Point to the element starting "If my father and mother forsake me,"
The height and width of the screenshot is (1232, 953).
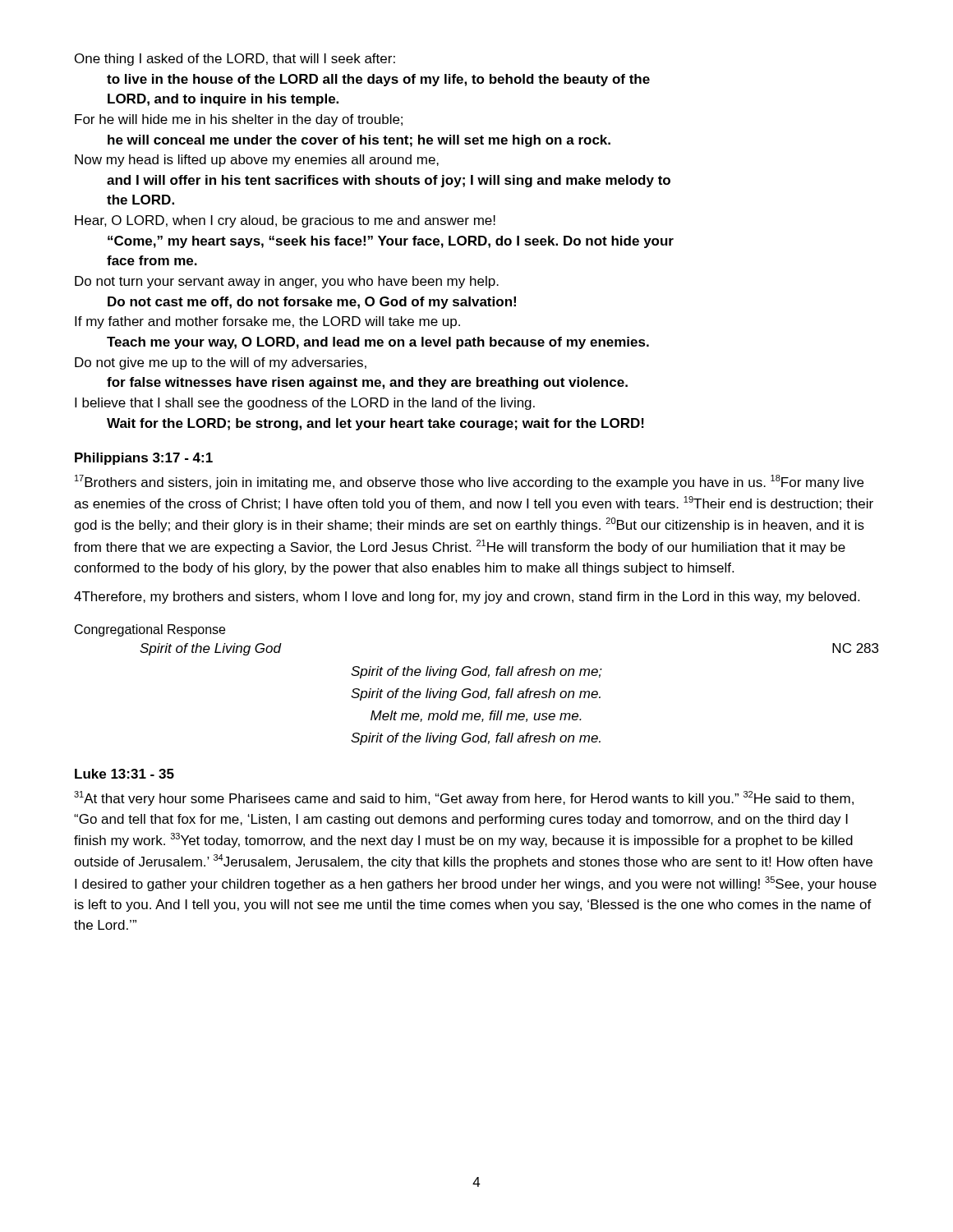point(268,322)
